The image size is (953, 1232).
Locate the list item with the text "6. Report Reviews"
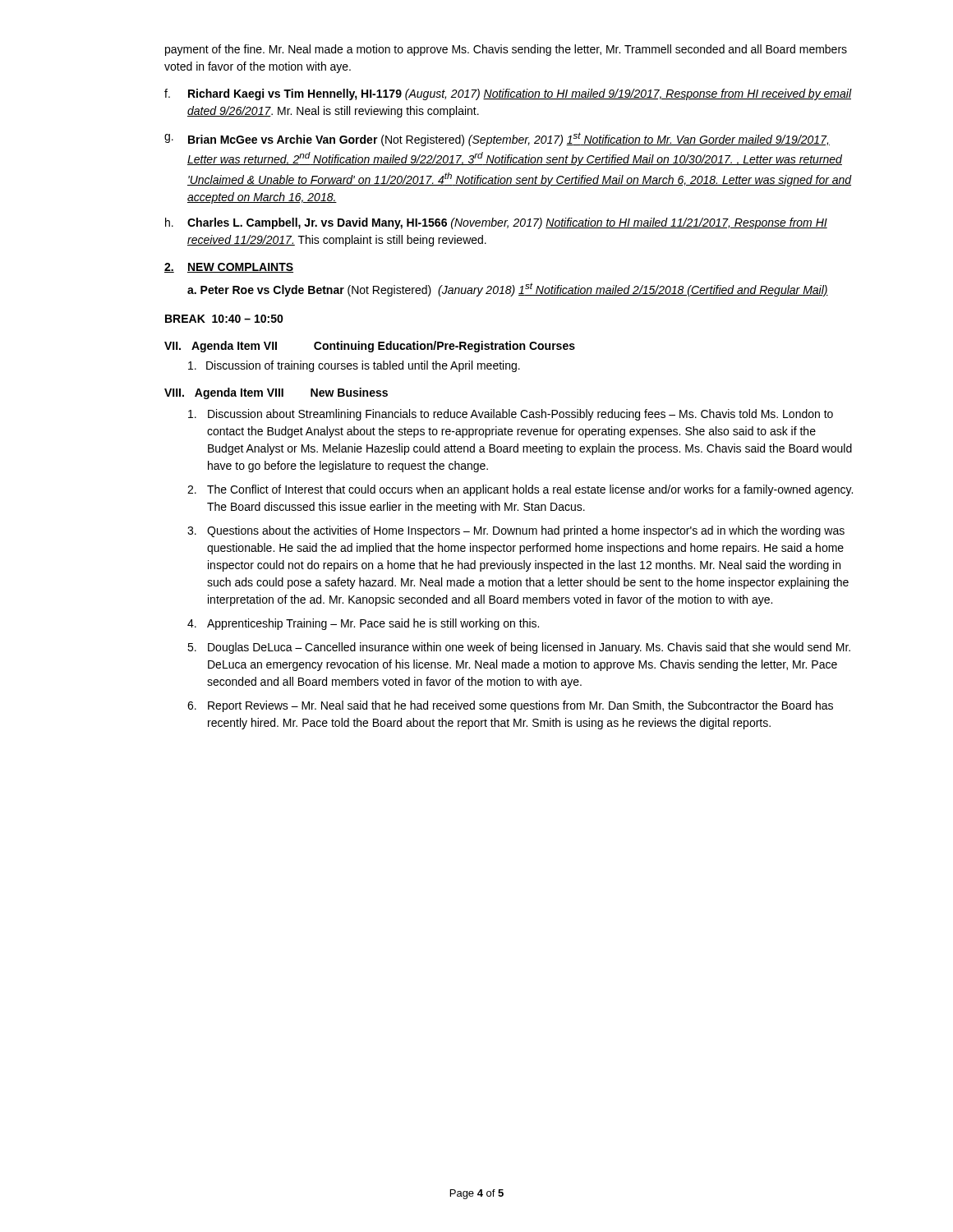(x=521, y=714)
